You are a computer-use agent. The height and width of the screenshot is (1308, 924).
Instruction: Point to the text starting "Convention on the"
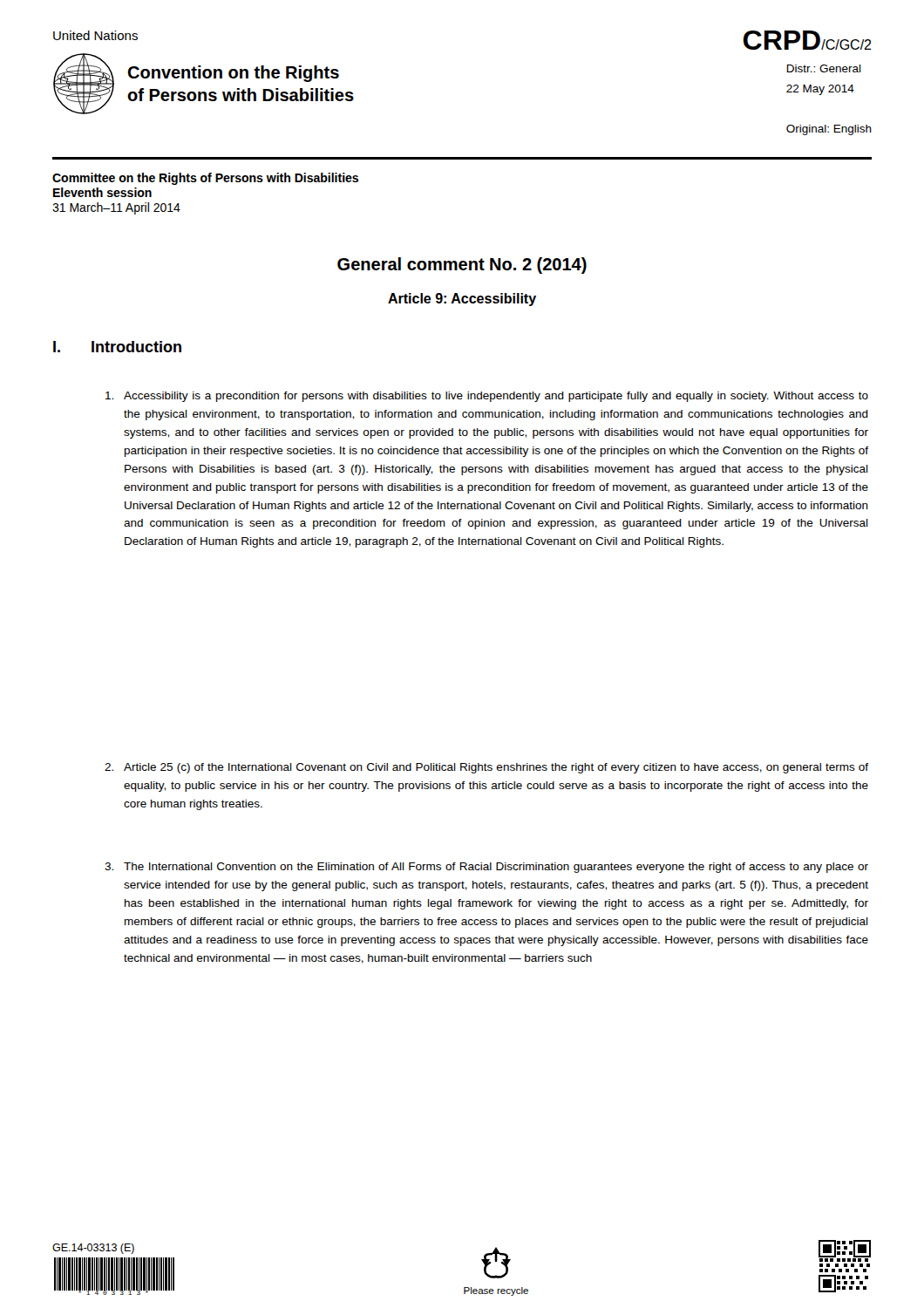[x=203, y=84]
